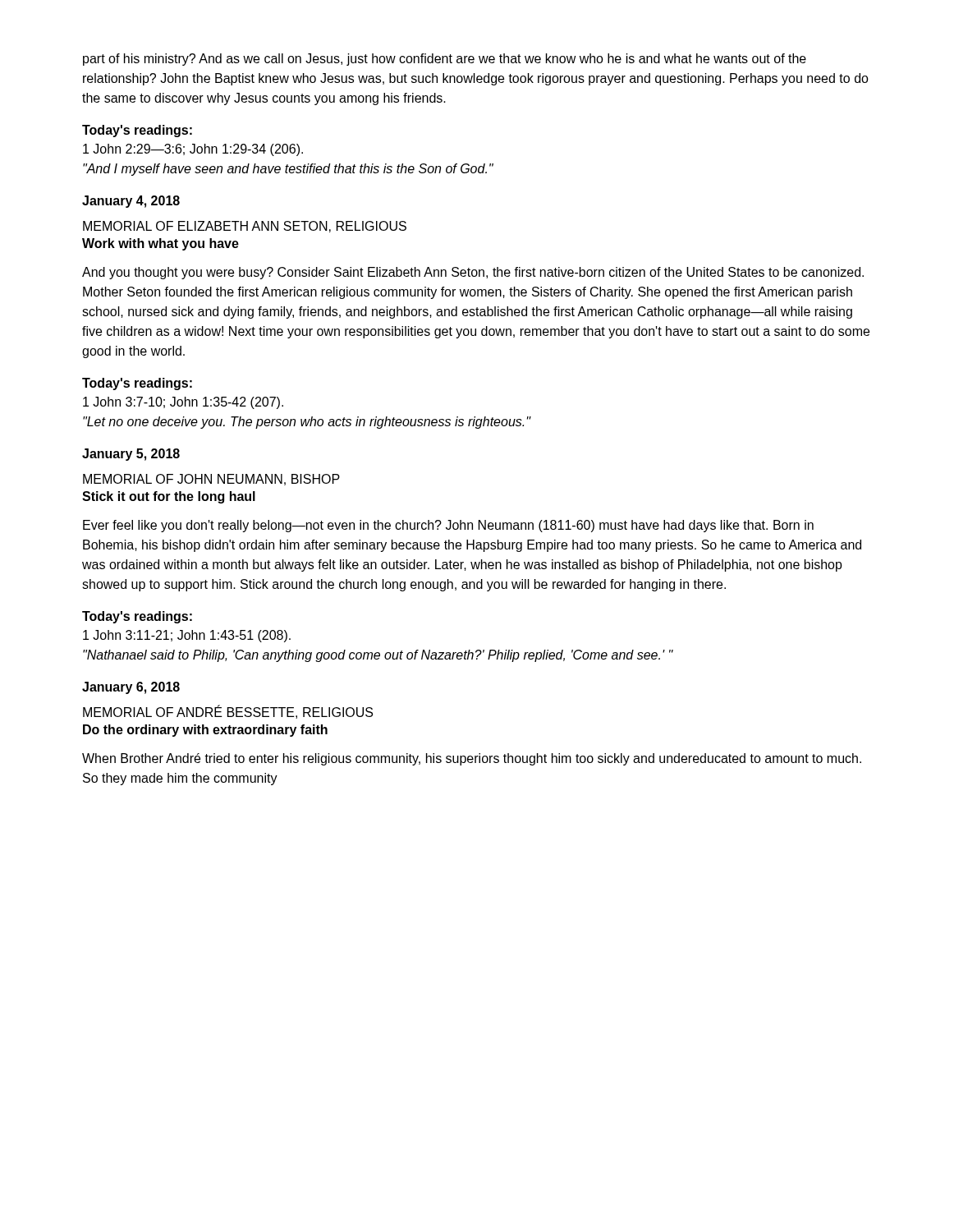The height and width of the screenshot is (1232, 954).
Task: Click on the passage starting "Do the ordinary with extraordinary"
Action: point(205,730)
